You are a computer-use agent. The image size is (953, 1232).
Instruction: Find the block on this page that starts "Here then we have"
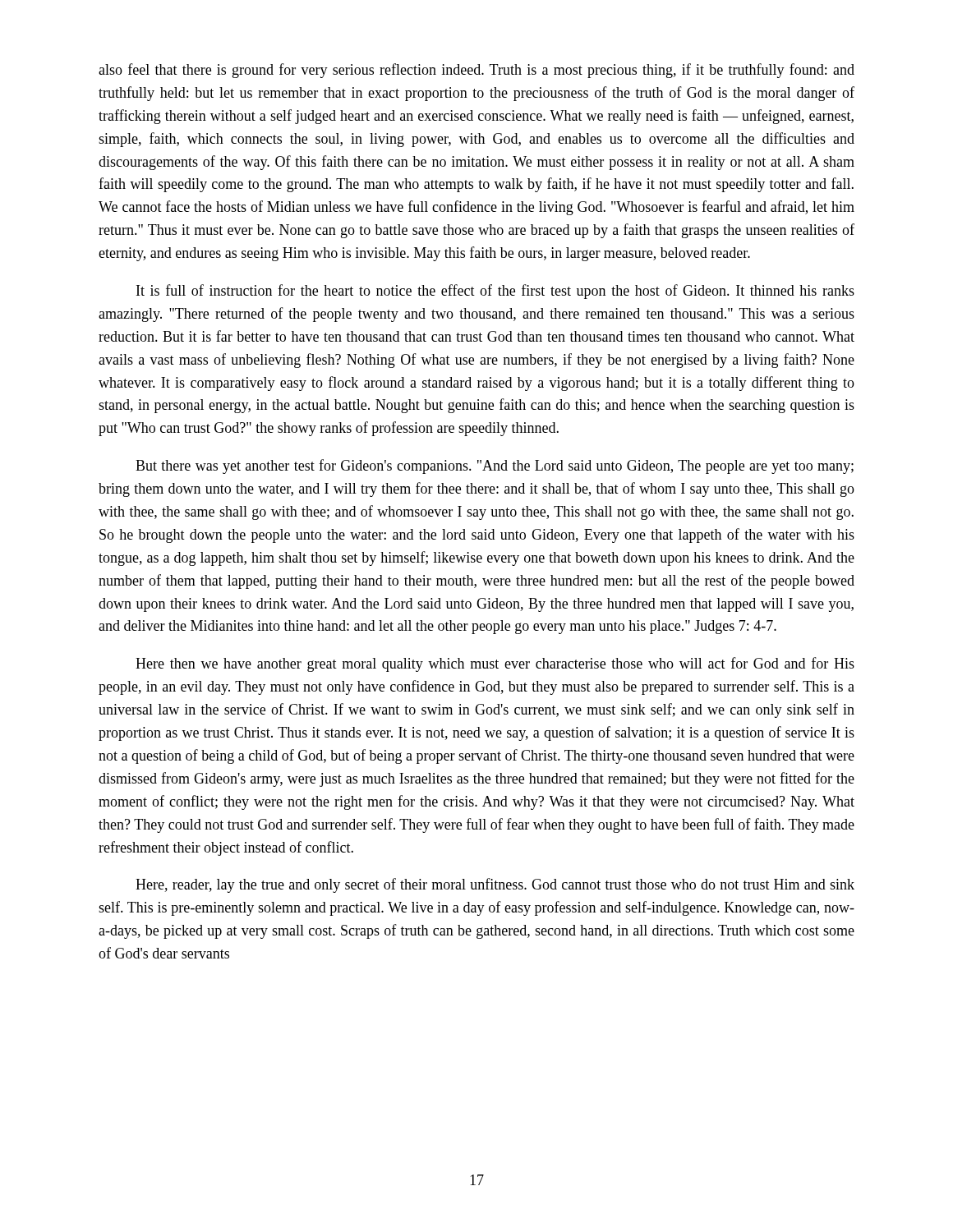pos(476,756)
